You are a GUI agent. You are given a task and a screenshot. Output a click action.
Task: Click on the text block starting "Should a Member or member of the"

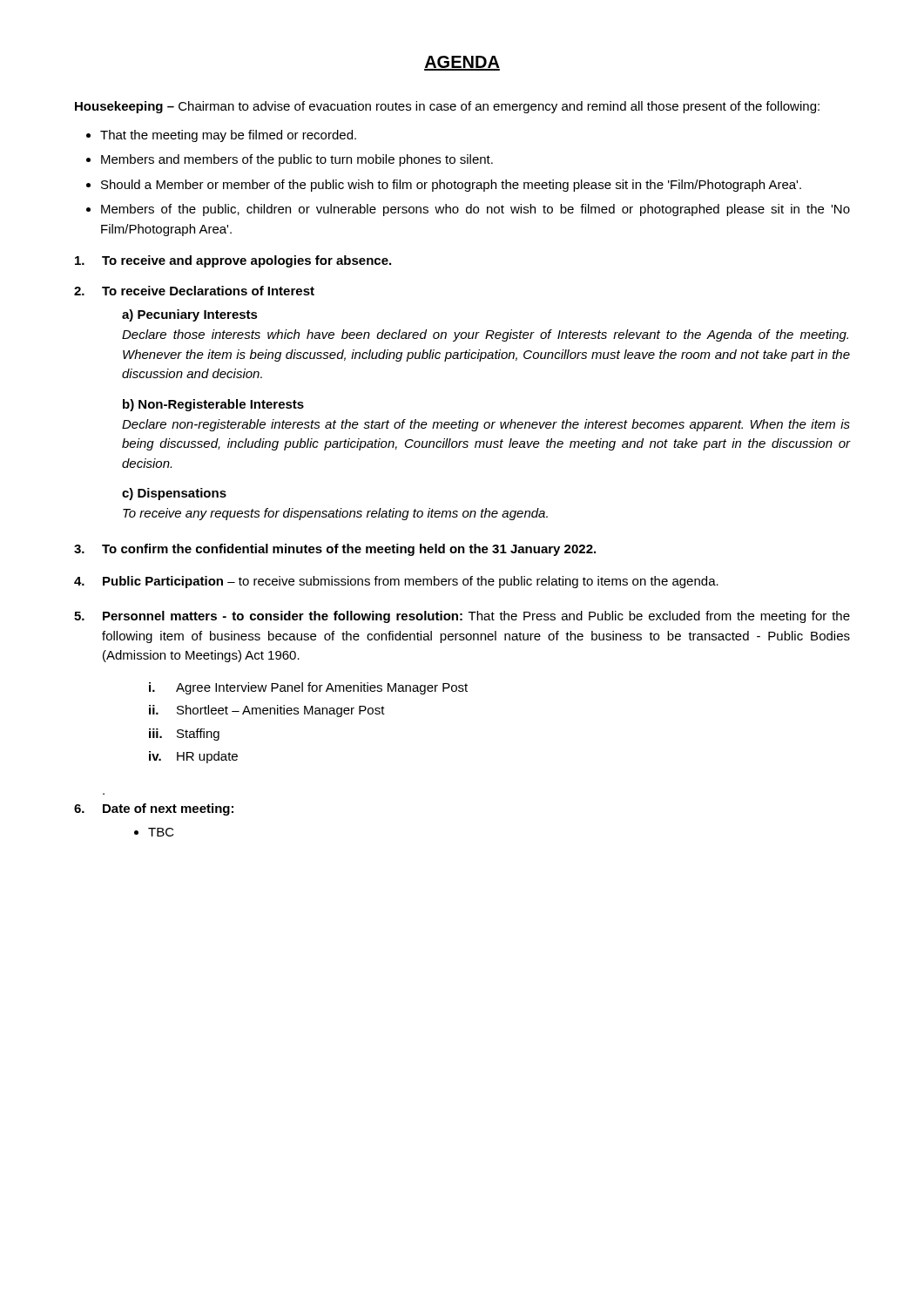point(451,184)
